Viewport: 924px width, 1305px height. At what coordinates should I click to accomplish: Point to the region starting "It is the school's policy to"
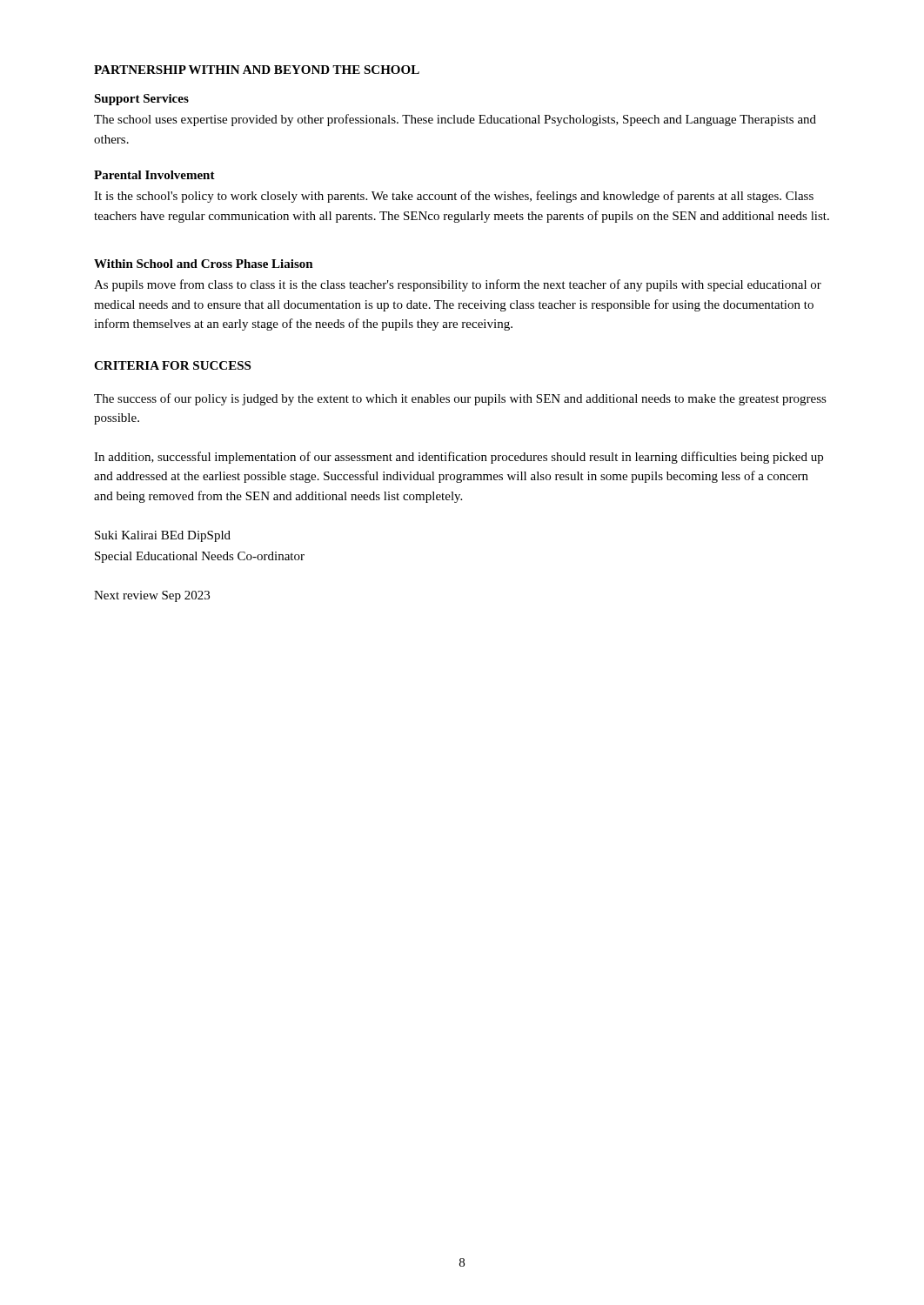click(x=462, y=206)
